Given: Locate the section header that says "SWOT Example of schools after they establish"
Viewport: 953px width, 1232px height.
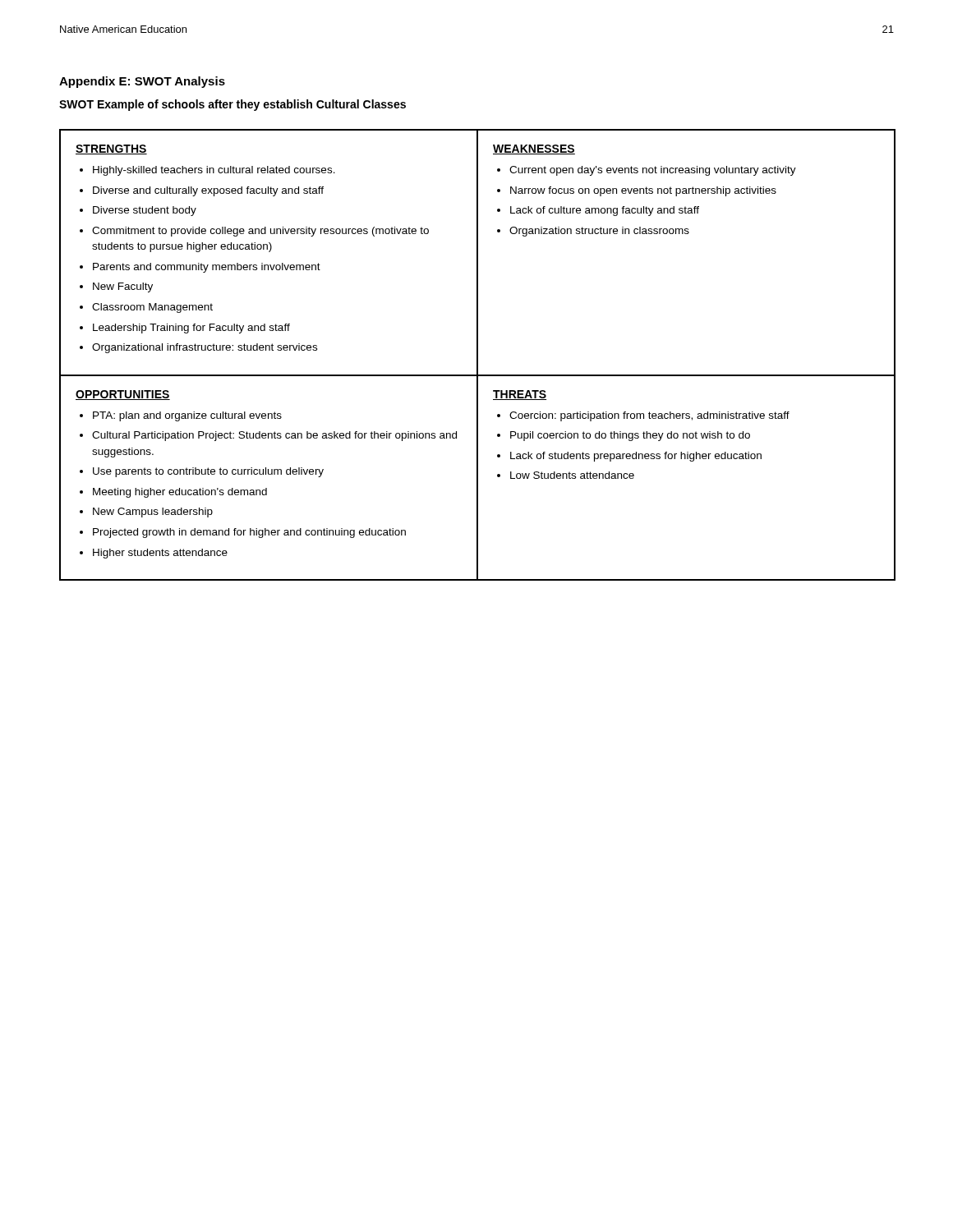Looking at the screenshot, I should 233,104.
